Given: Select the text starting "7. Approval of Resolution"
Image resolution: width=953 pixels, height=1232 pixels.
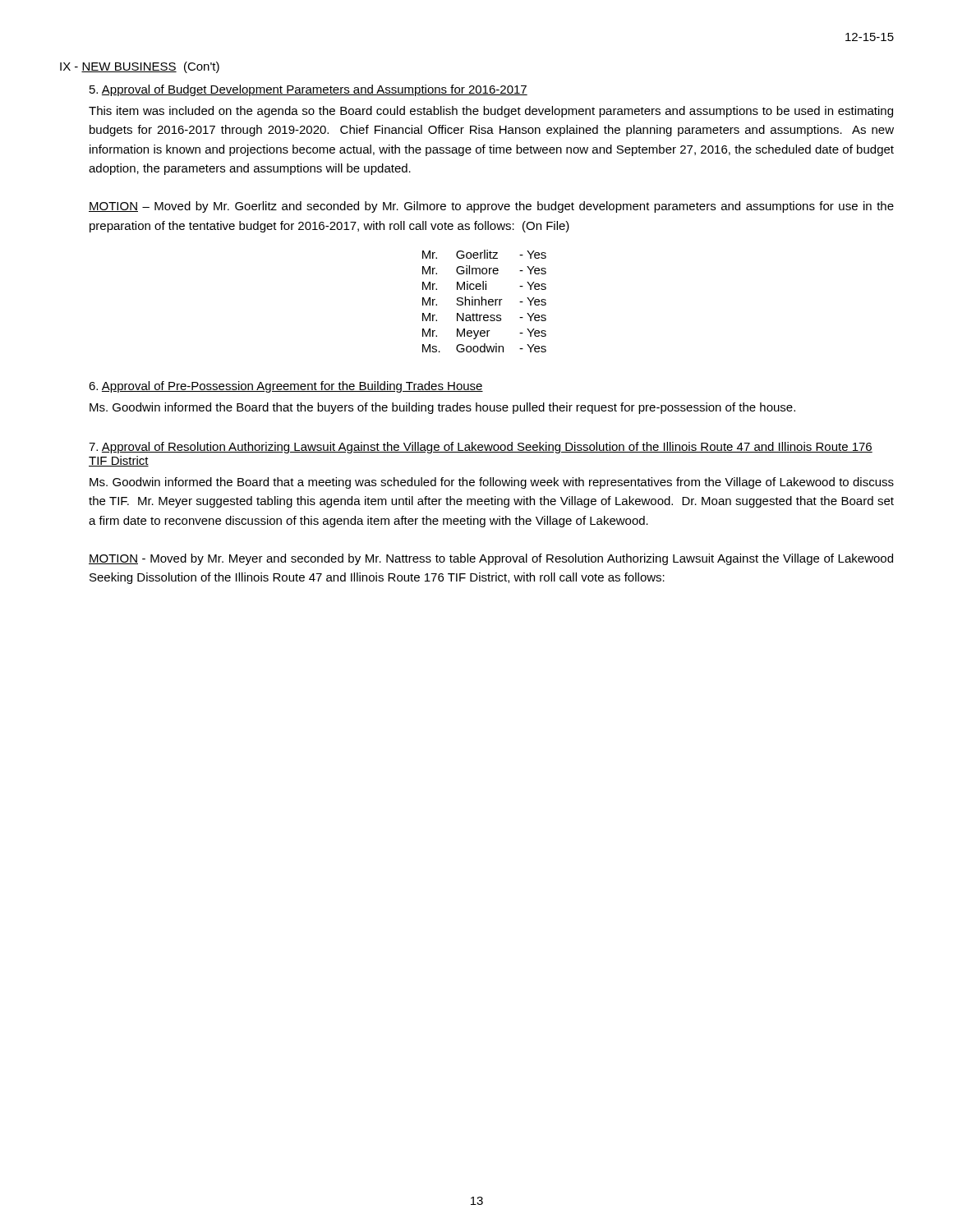Looking at the screenshot, I should (491, 513).
